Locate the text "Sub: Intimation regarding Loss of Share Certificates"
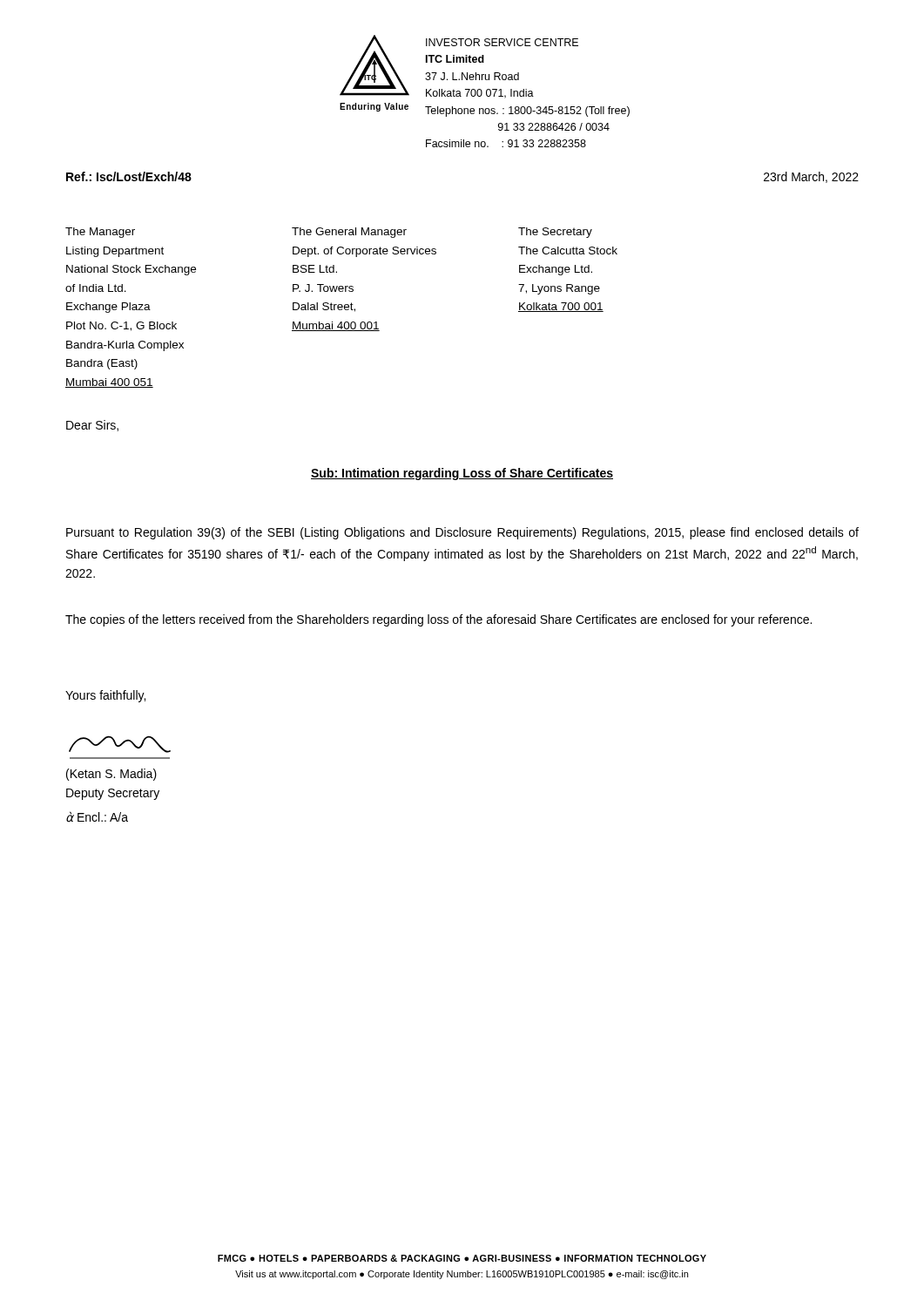Viewport: 924px width, 1307px height. pyautogui.click(x=462, y=473)
